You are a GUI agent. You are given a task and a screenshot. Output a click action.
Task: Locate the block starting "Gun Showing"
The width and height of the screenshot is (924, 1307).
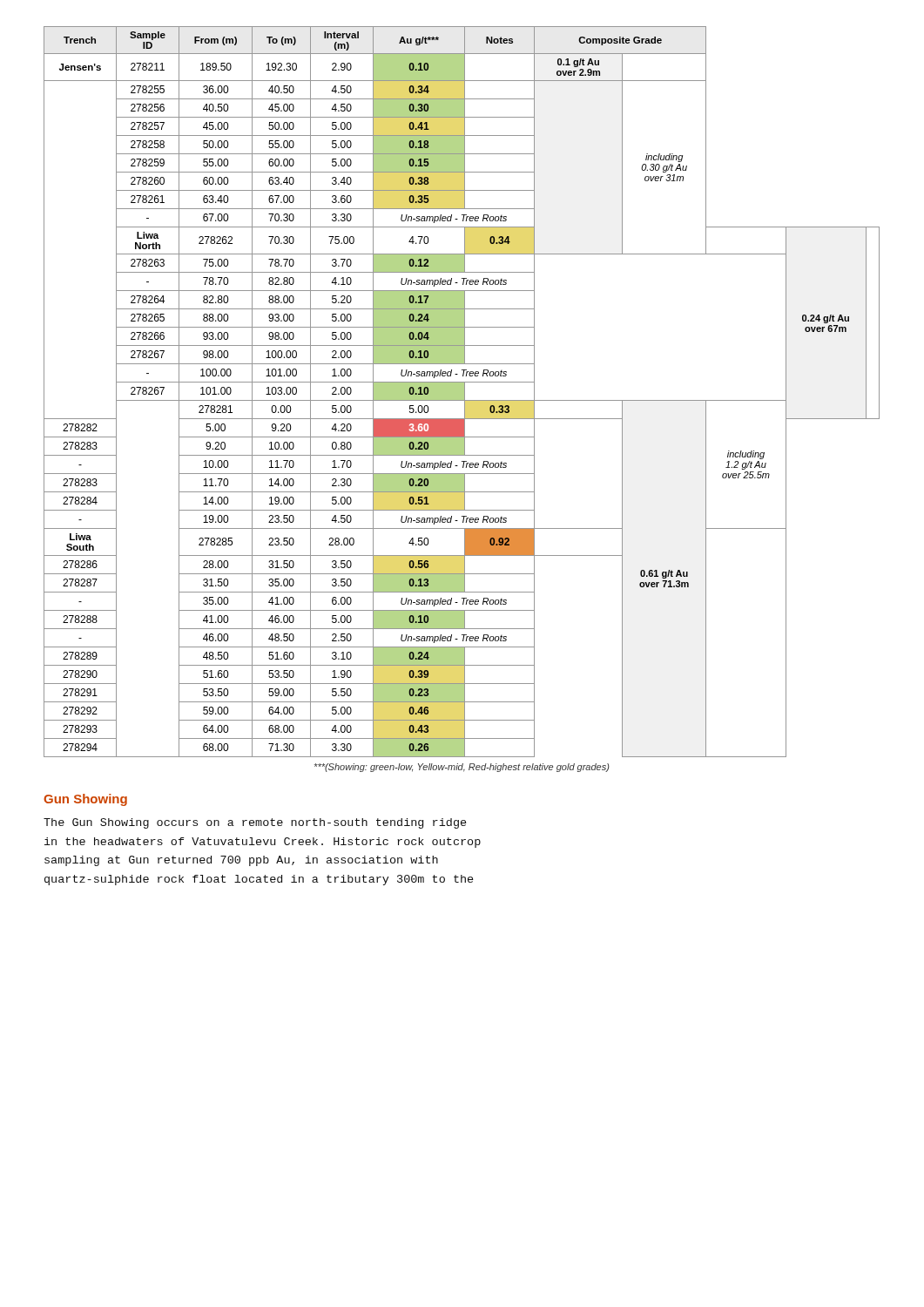click(x=86, y=799)
